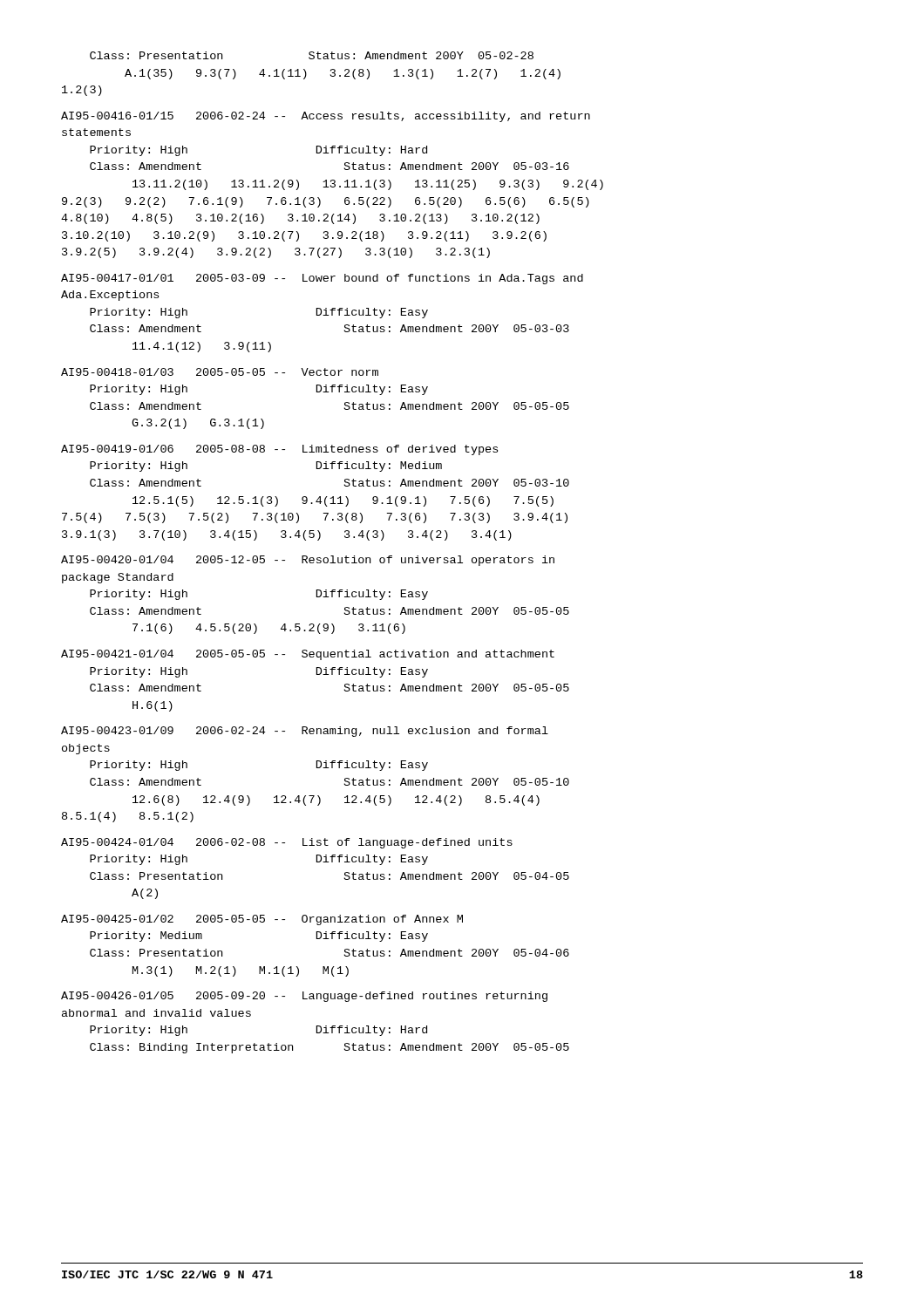Where is the passage that starts "AI95-00417-01/01 2005-03-09 --"?

pos(322,312)
